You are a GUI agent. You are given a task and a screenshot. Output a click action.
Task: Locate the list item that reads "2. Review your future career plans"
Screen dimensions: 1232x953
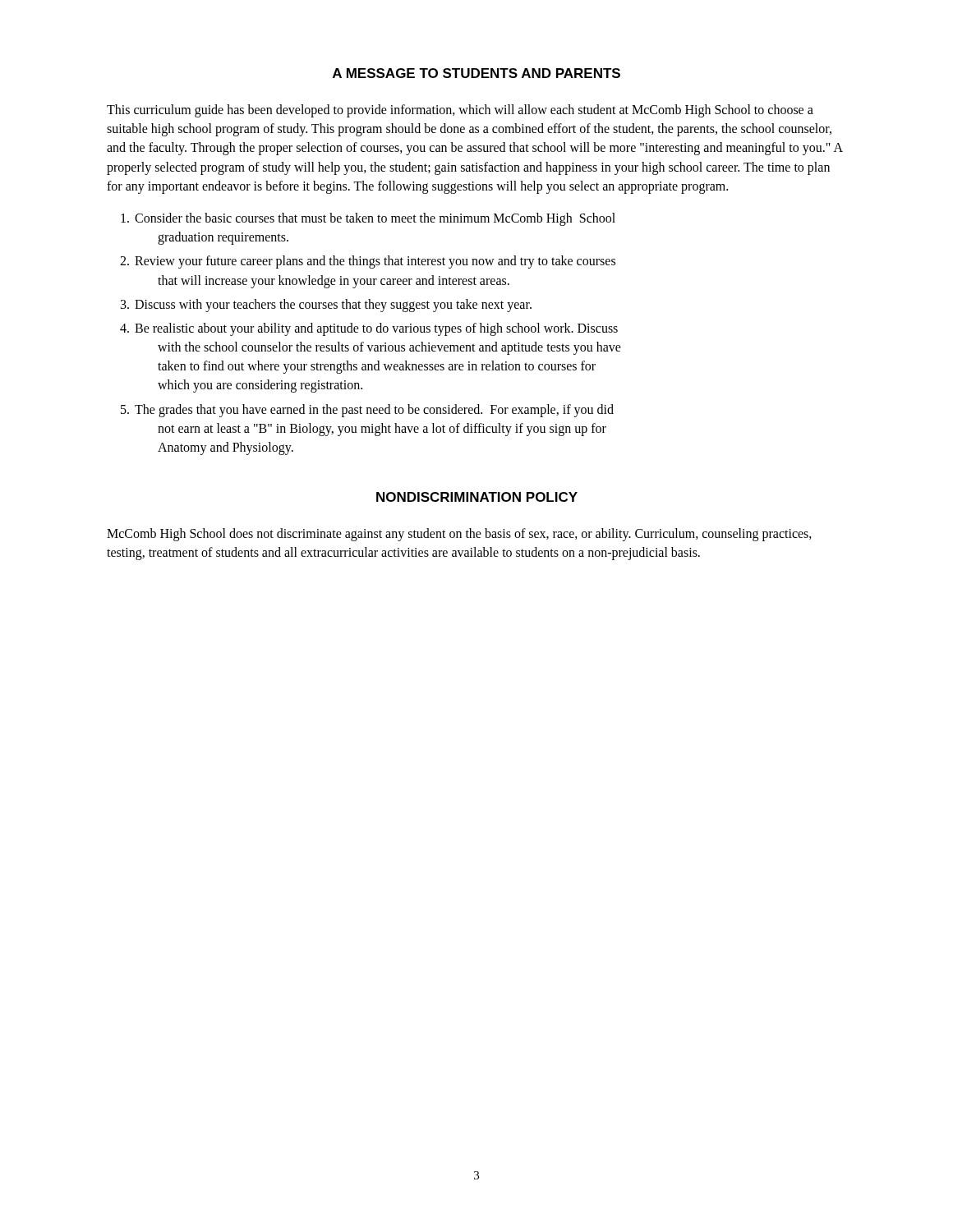click(476, 271)
